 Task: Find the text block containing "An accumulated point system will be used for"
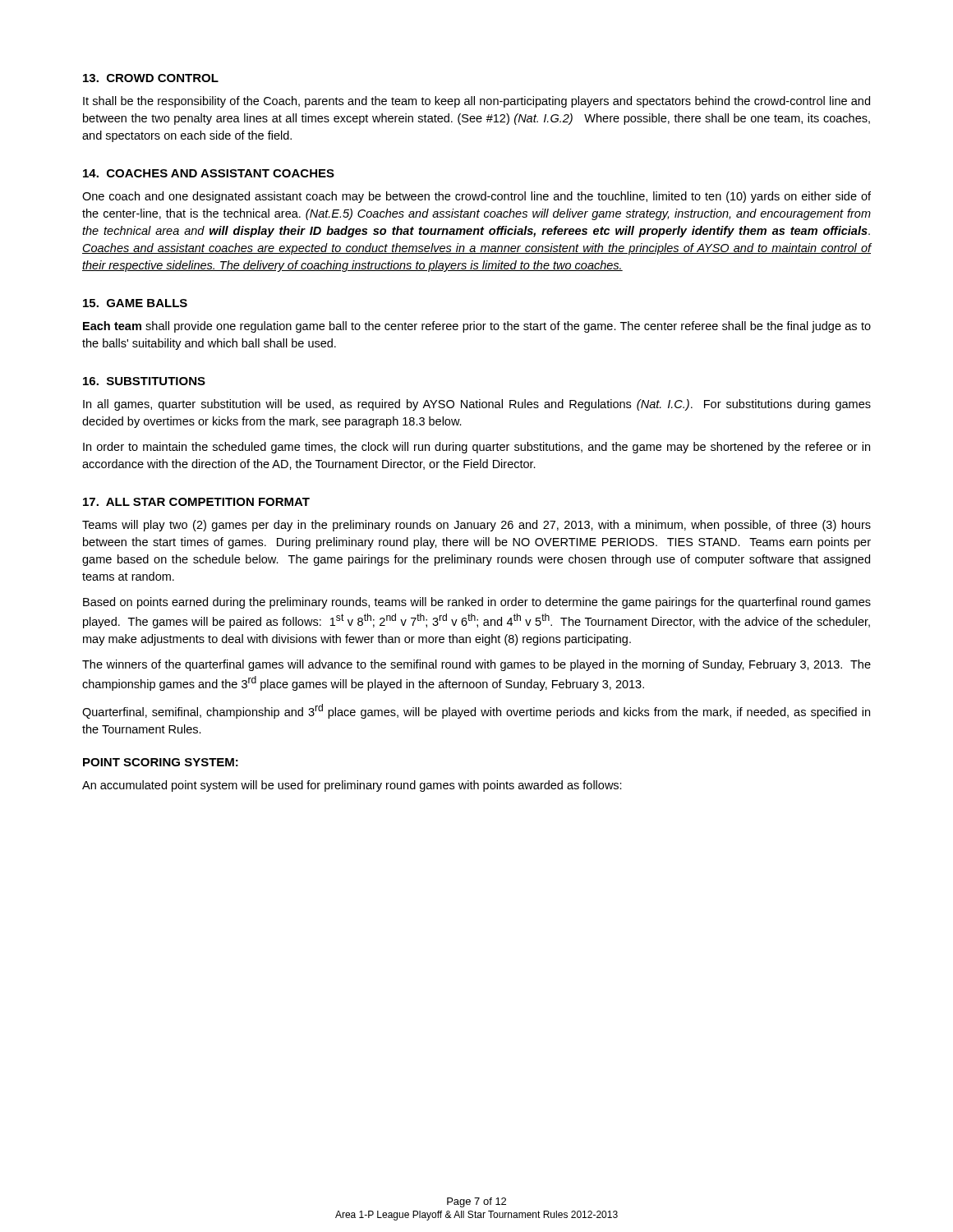[352, 785]
